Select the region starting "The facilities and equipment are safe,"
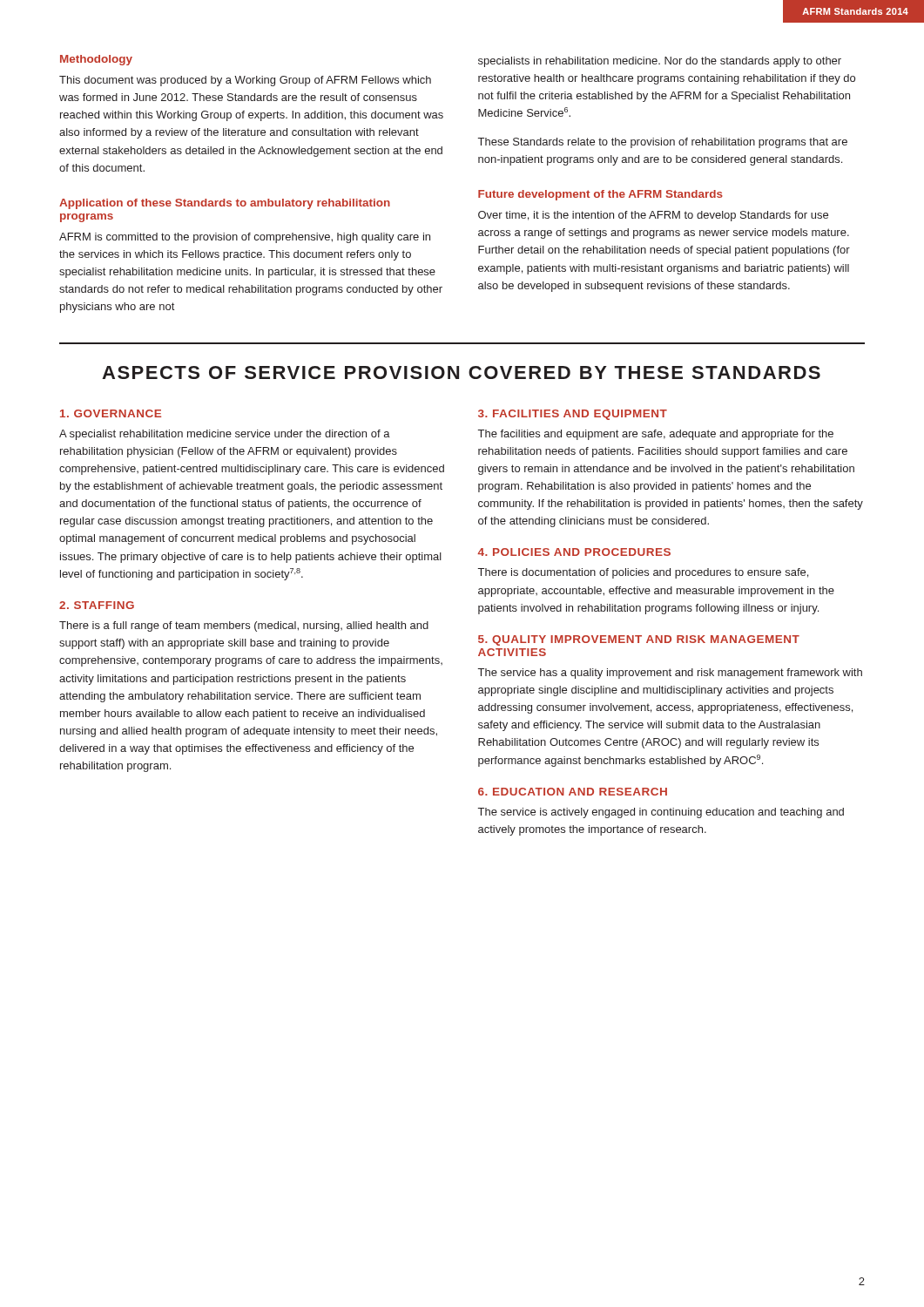The image size is (924, 1307). click(670, 477)
